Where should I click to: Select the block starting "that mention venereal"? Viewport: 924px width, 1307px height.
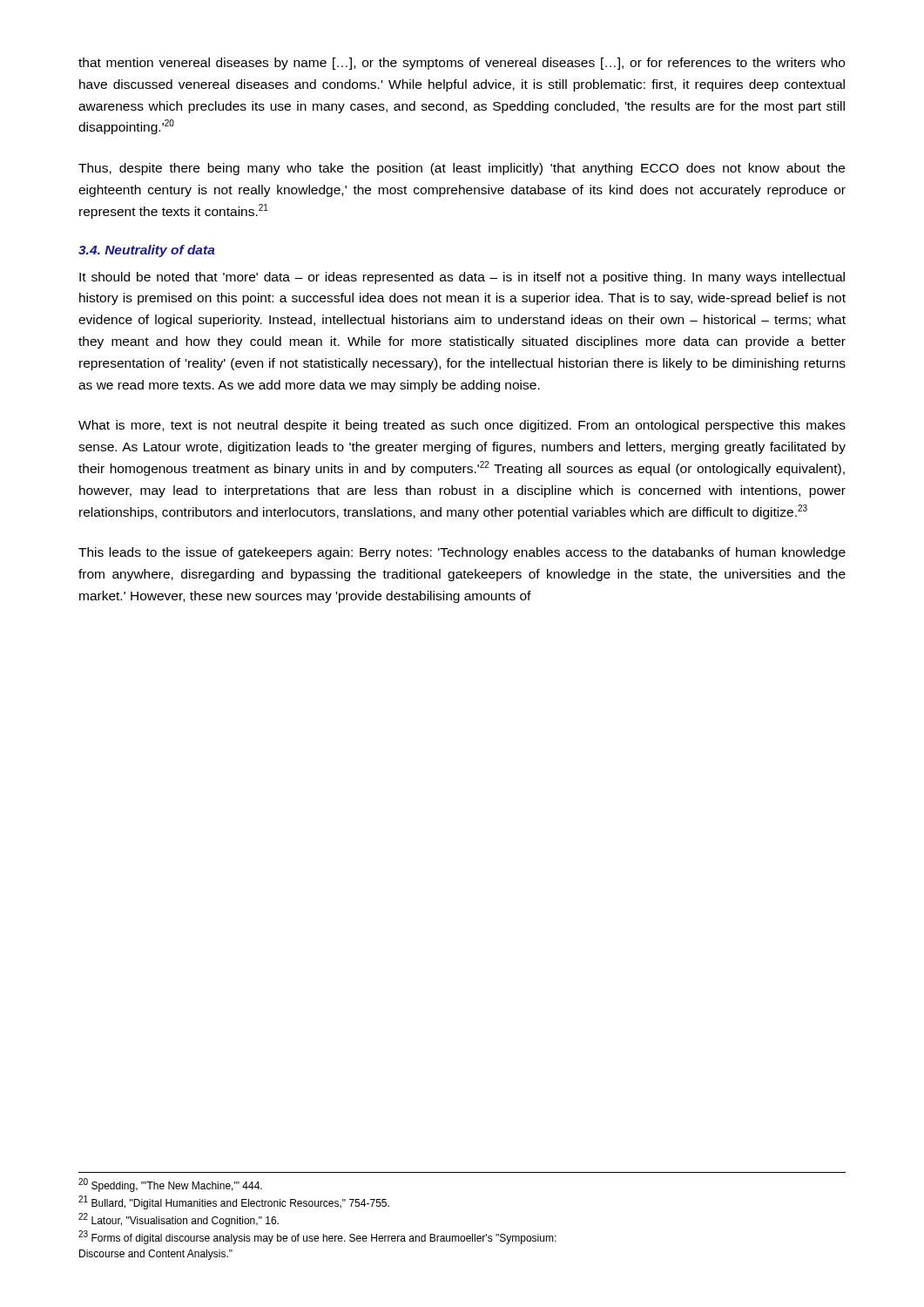462,95
